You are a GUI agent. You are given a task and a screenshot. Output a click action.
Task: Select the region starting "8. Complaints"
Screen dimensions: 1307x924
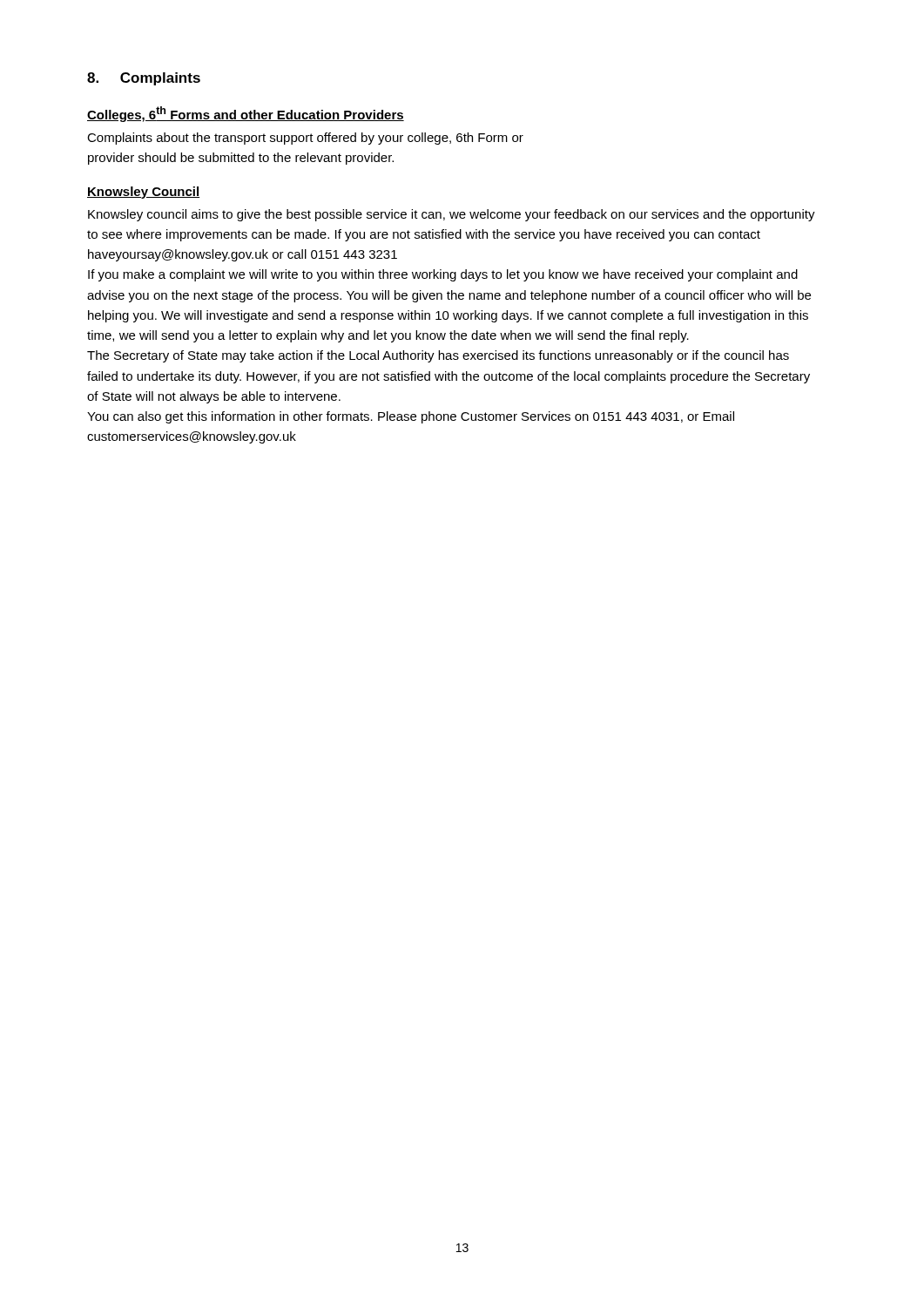pyautogui.click(x=144, y=78)
